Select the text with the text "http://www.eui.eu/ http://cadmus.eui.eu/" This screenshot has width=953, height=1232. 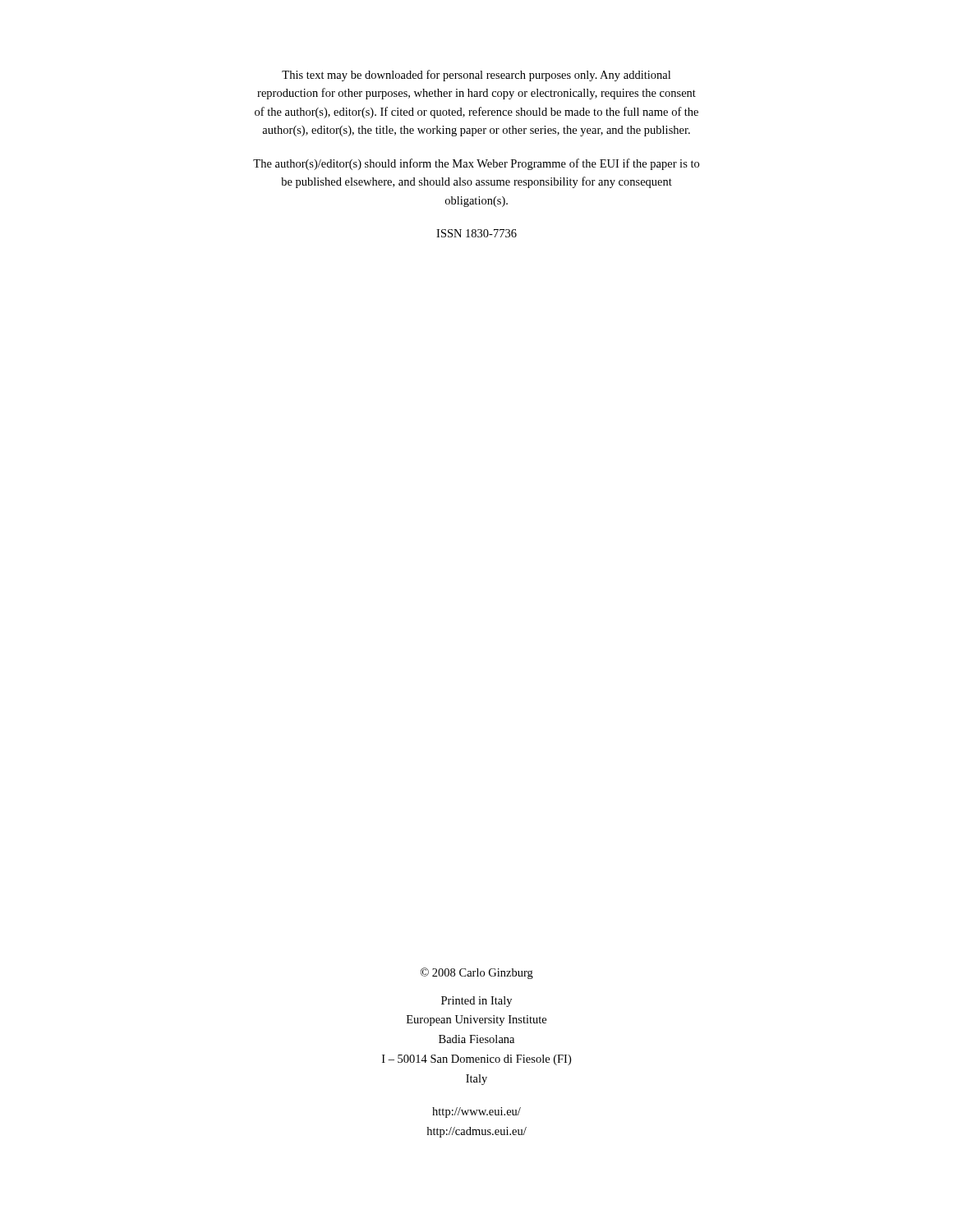tap(476, 1121)
